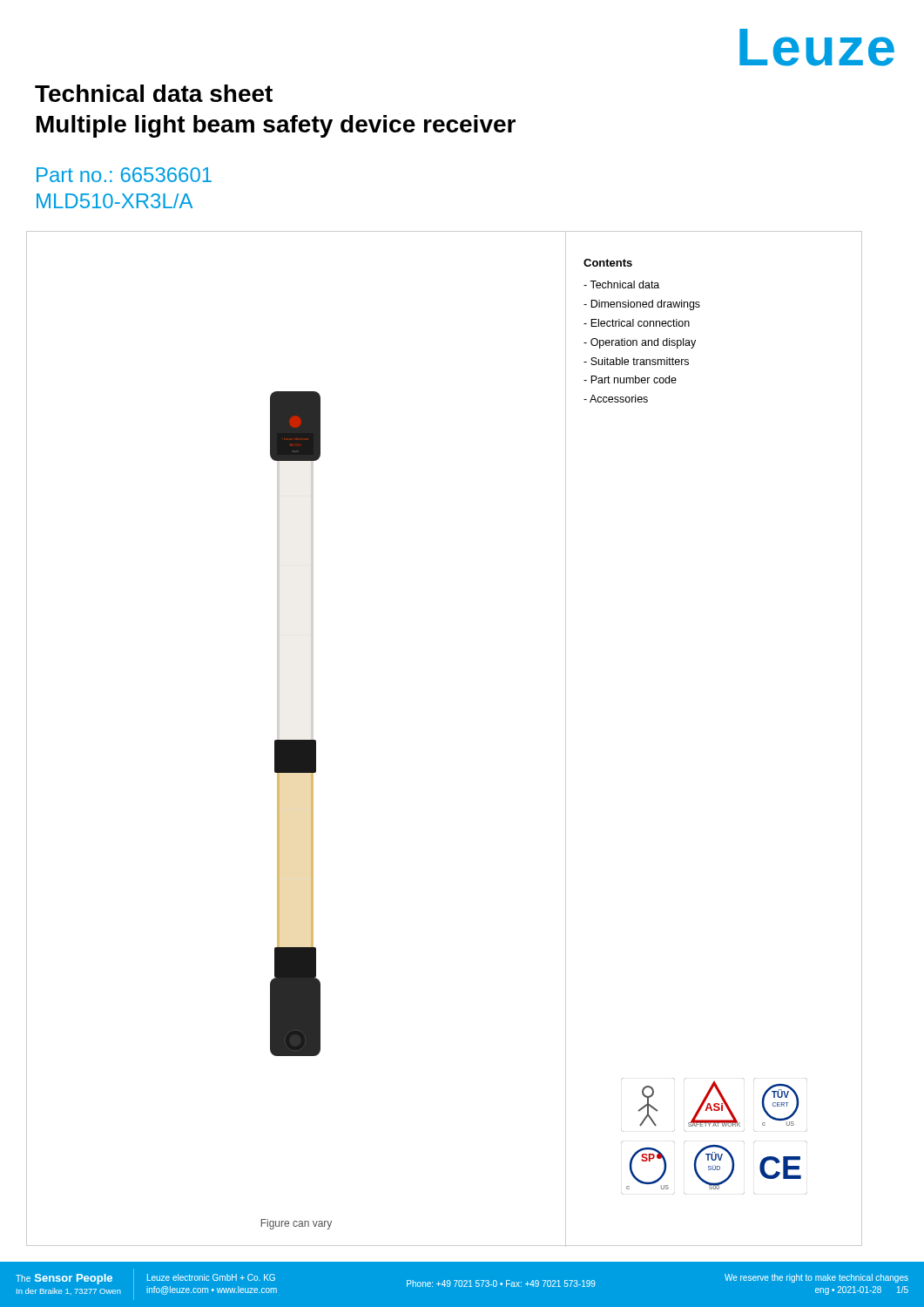
Task: Click on the block starting "Electrical connection"
Action: click(637, 323)
